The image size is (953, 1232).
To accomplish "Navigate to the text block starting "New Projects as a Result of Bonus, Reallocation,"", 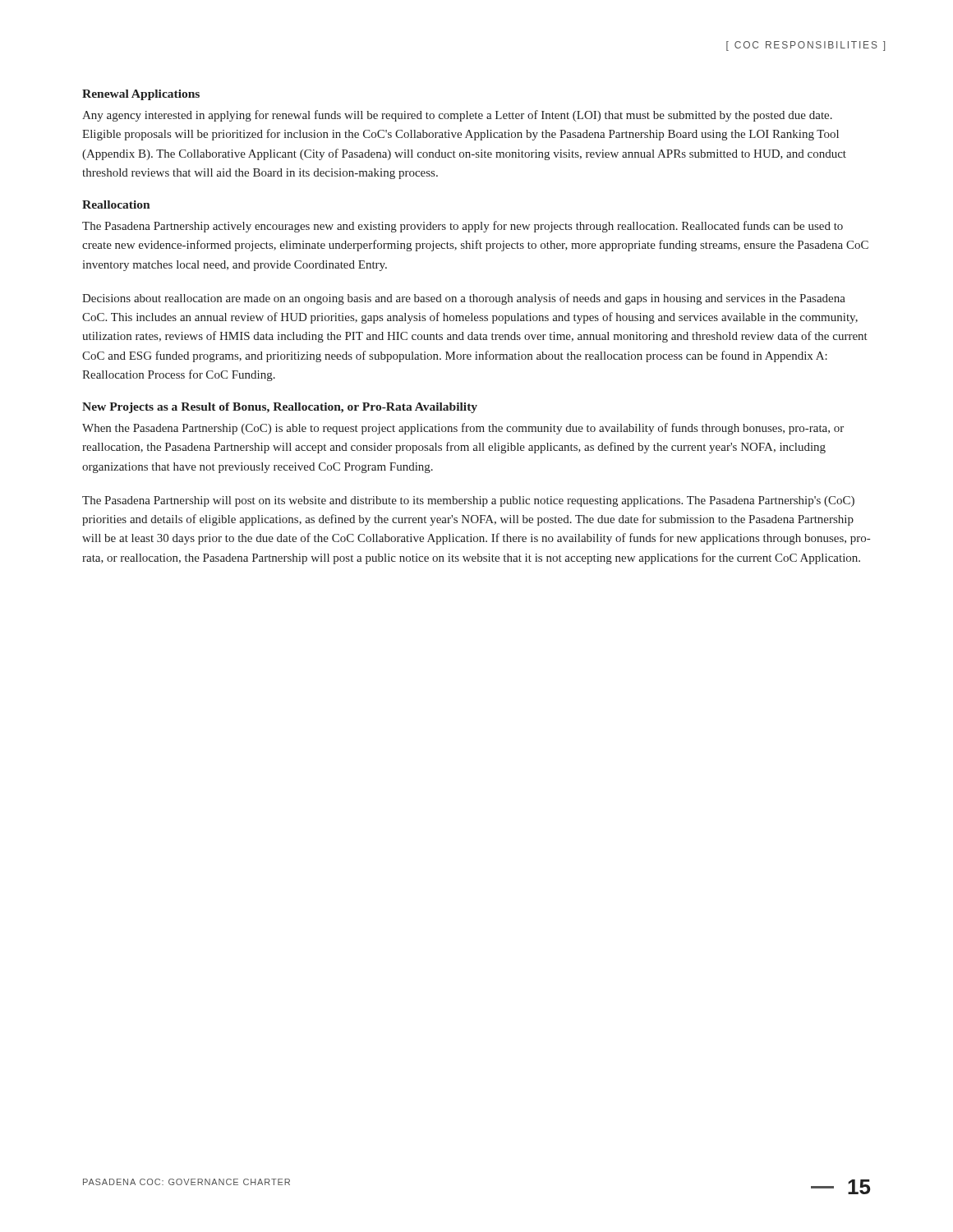I will click(x=280, y=406).
